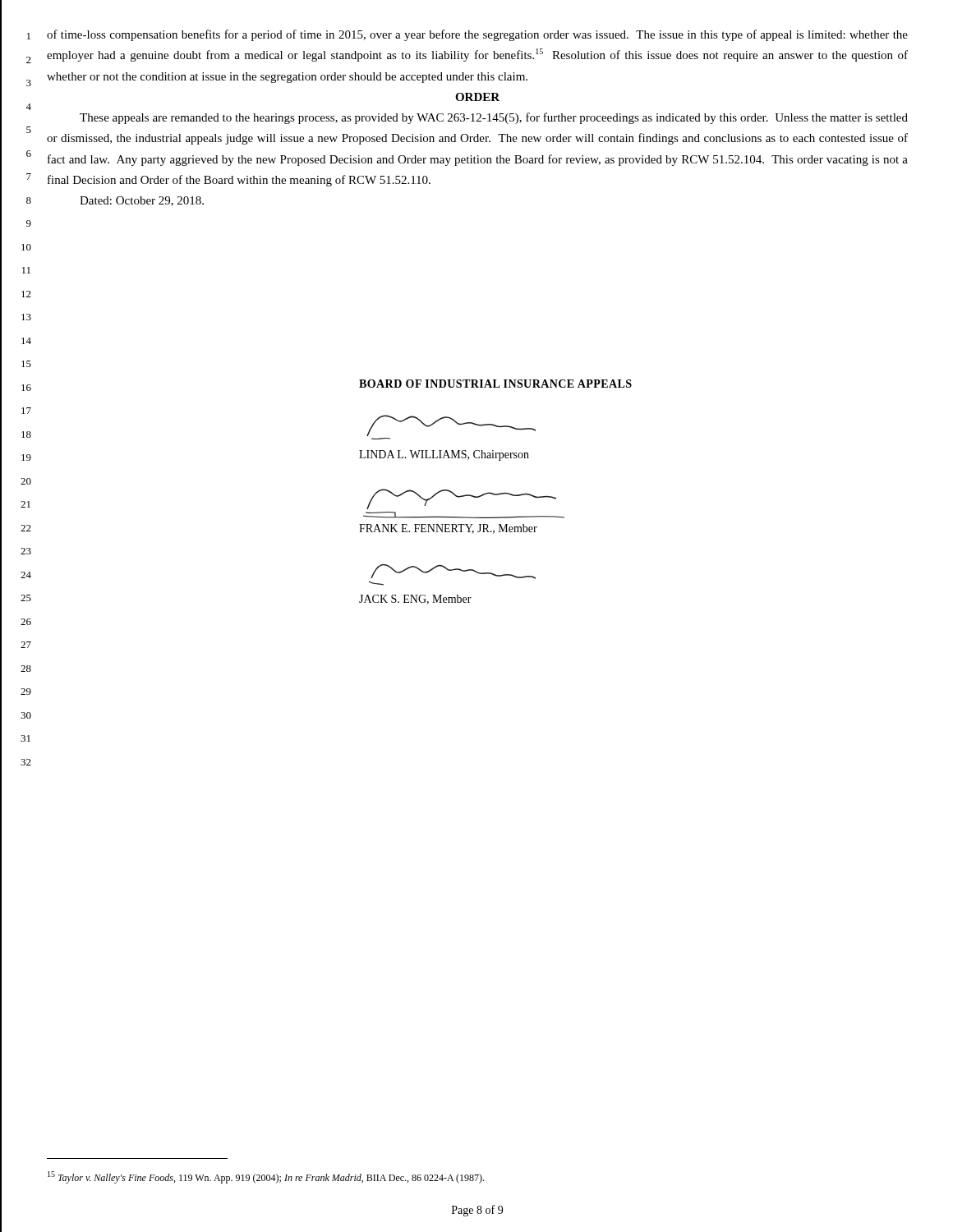Screen dimensions: 1232x953
Task: Where is the passage that starts "of time-loss compensation benefits for"?
Action: click(x=477, y=56)
